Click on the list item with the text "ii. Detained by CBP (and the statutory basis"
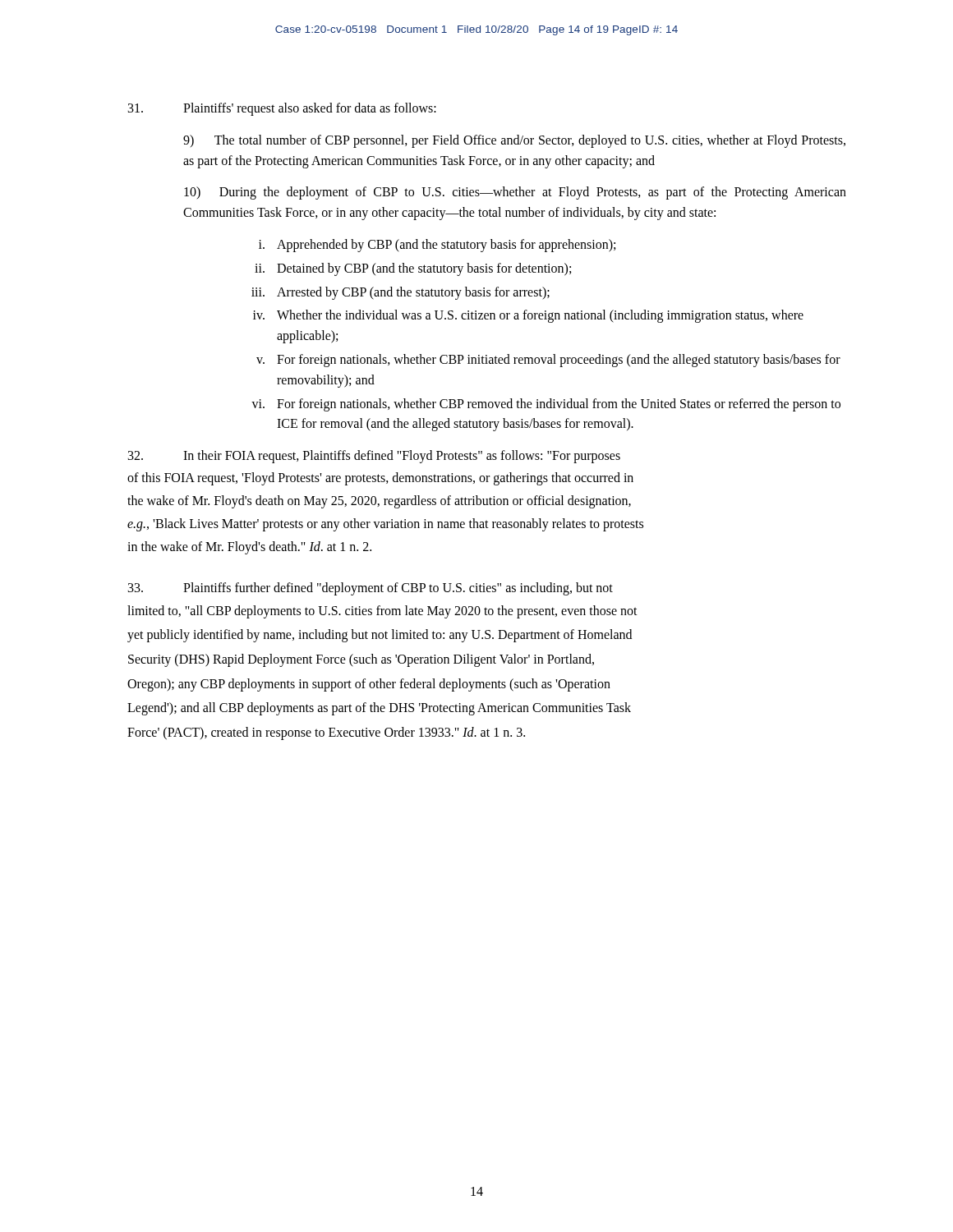 (x=536, y=269)
